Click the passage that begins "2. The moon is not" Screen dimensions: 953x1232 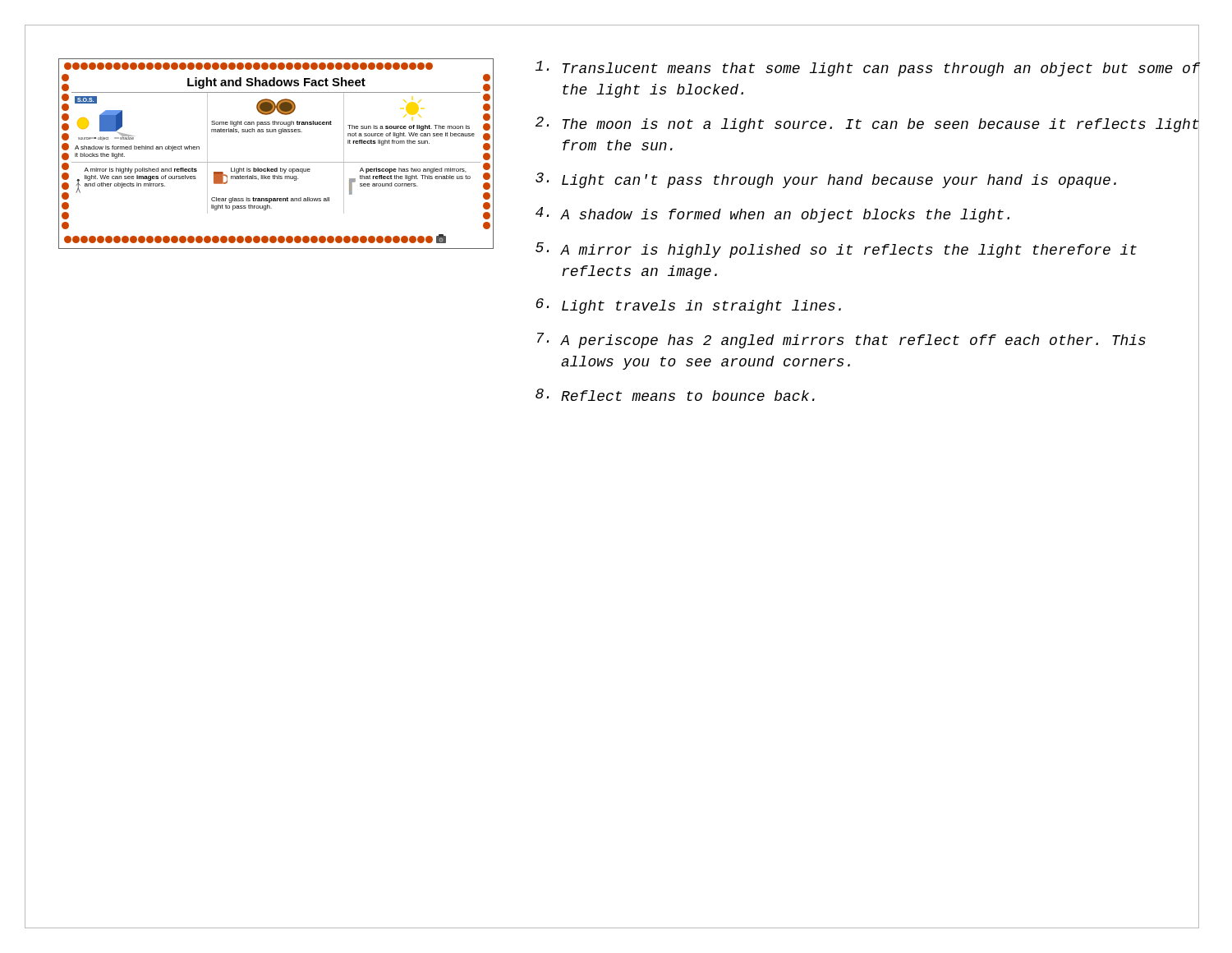[863, 136]
